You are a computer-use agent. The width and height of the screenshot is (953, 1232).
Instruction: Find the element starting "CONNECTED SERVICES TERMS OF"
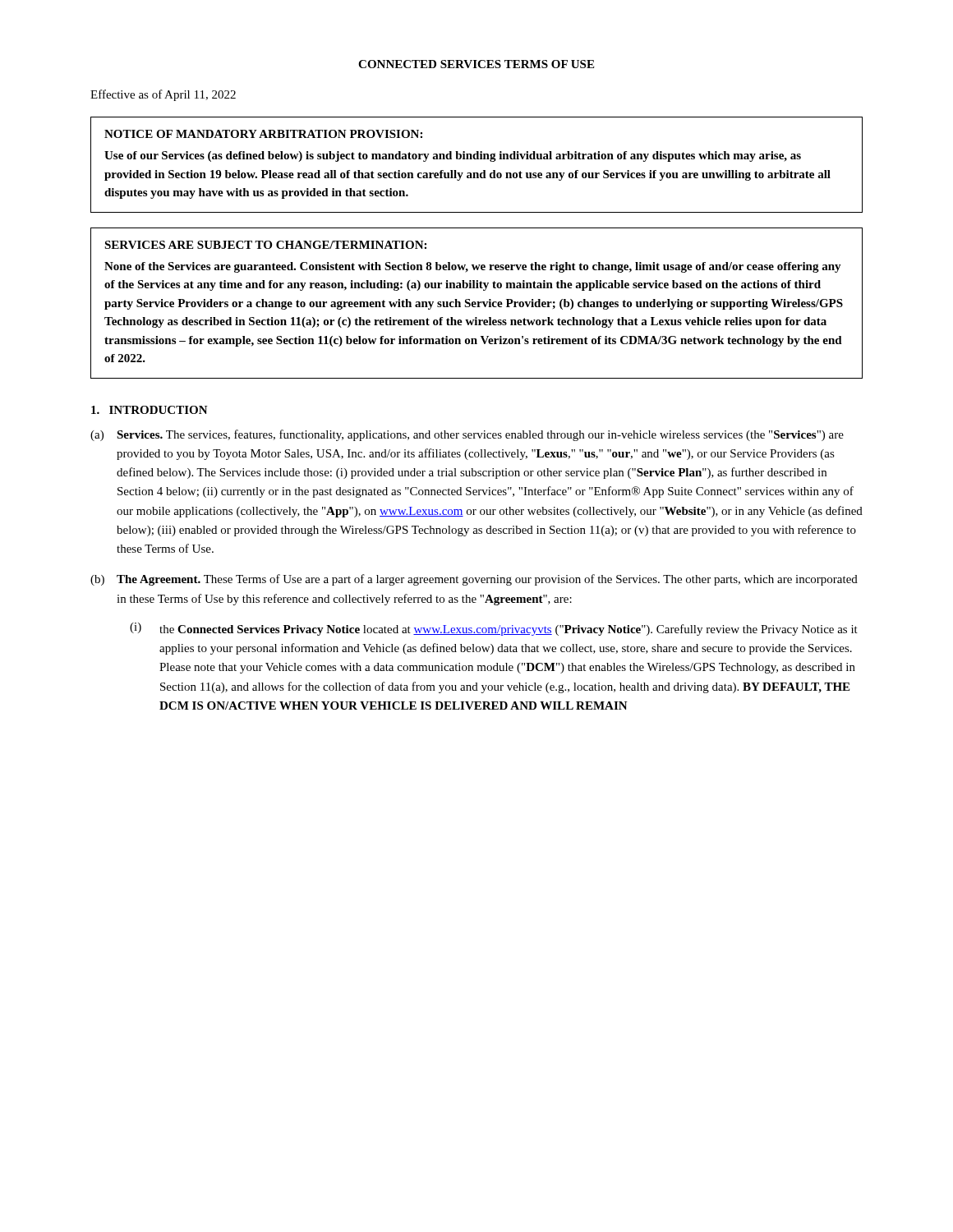pyautogui.click(x=476, y=64)
